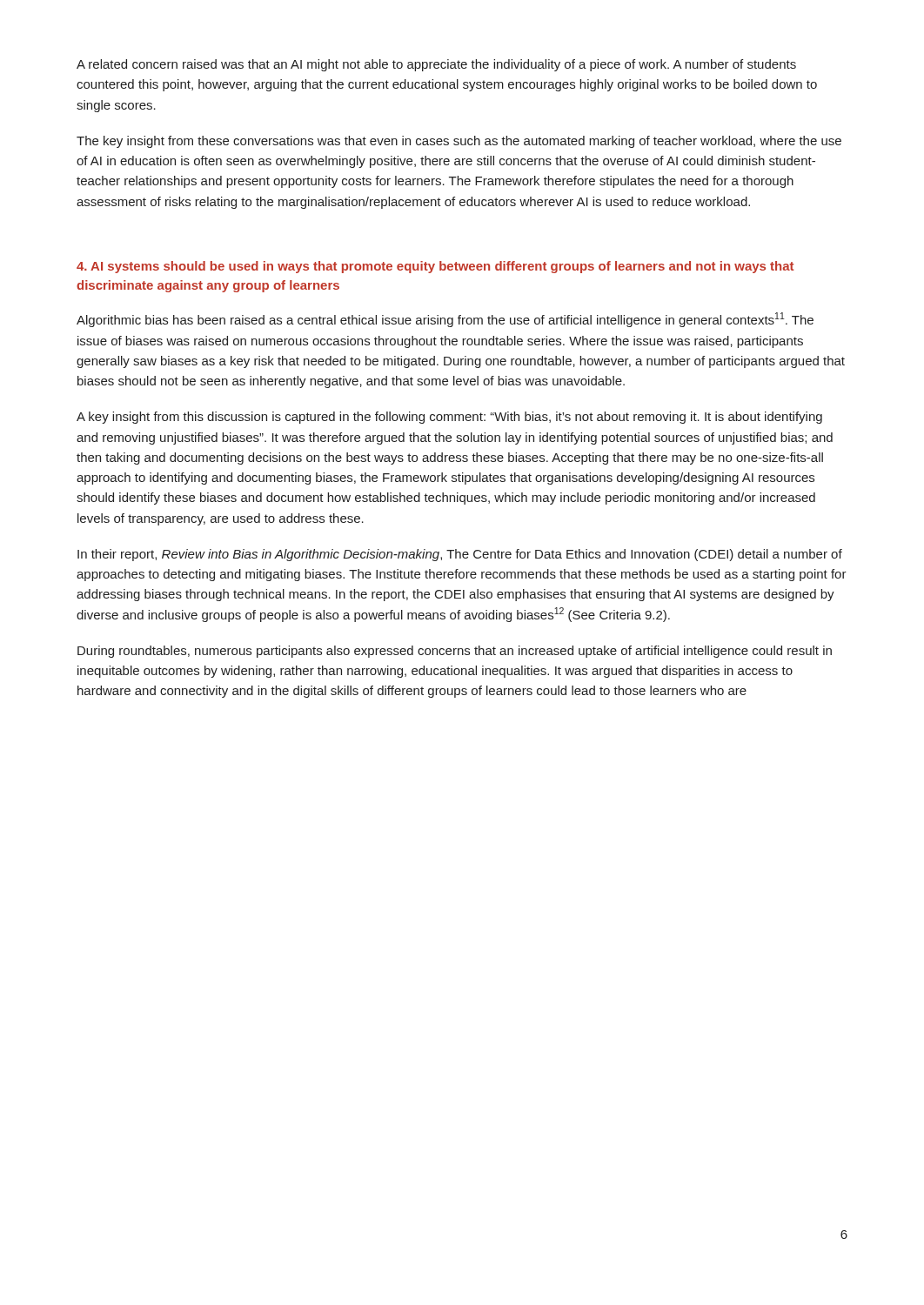Click on the section header containing "4. AI systems should be"

[435, 275]
